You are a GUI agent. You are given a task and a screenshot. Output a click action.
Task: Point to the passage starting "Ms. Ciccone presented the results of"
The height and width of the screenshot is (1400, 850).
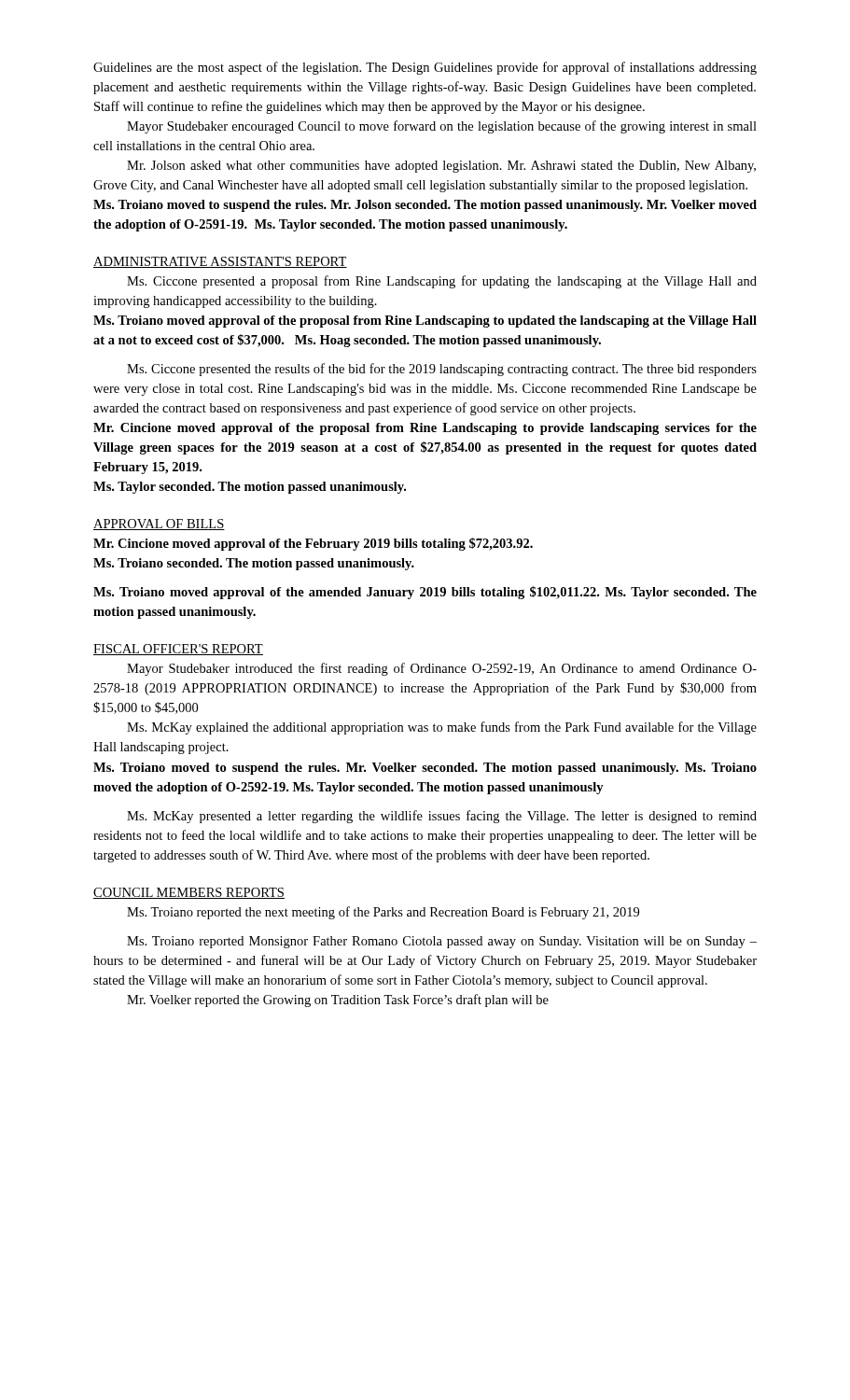[425, 428]
